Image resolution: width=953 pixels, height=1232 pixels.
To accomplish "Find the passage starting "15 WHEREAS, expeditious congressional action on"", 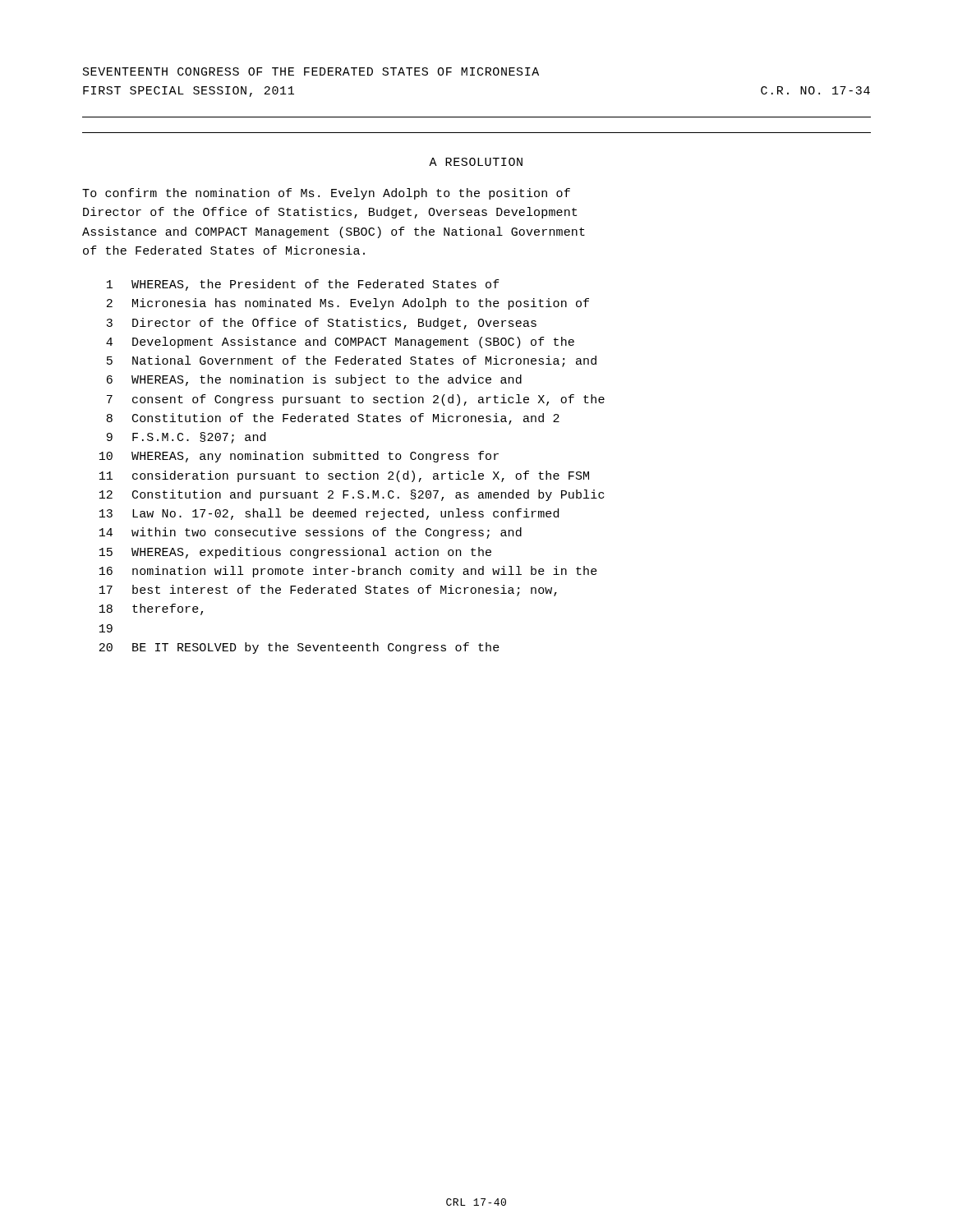I will [476, 553].
